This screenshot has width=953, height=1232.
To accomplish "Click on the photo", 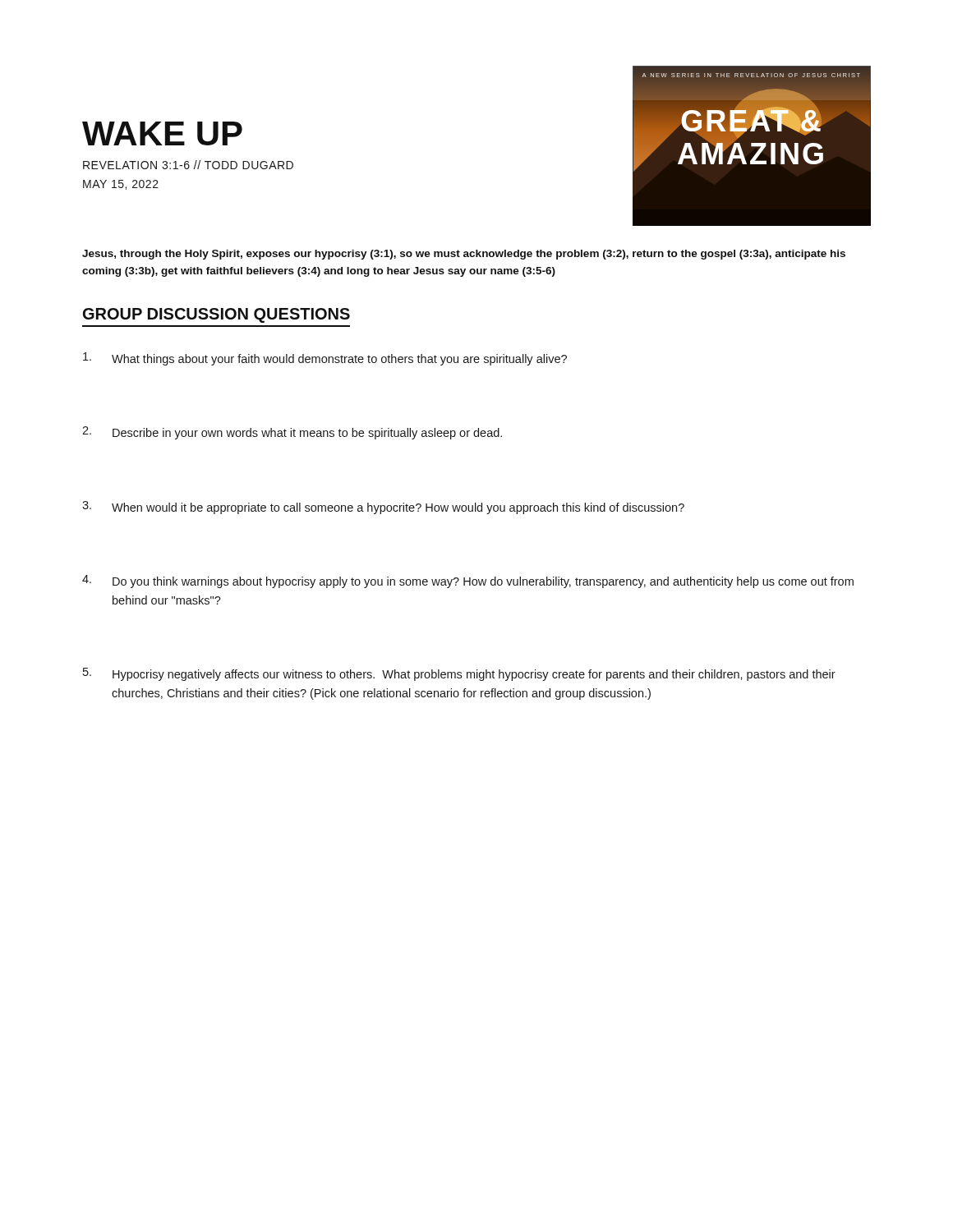I will click(752, 146).
